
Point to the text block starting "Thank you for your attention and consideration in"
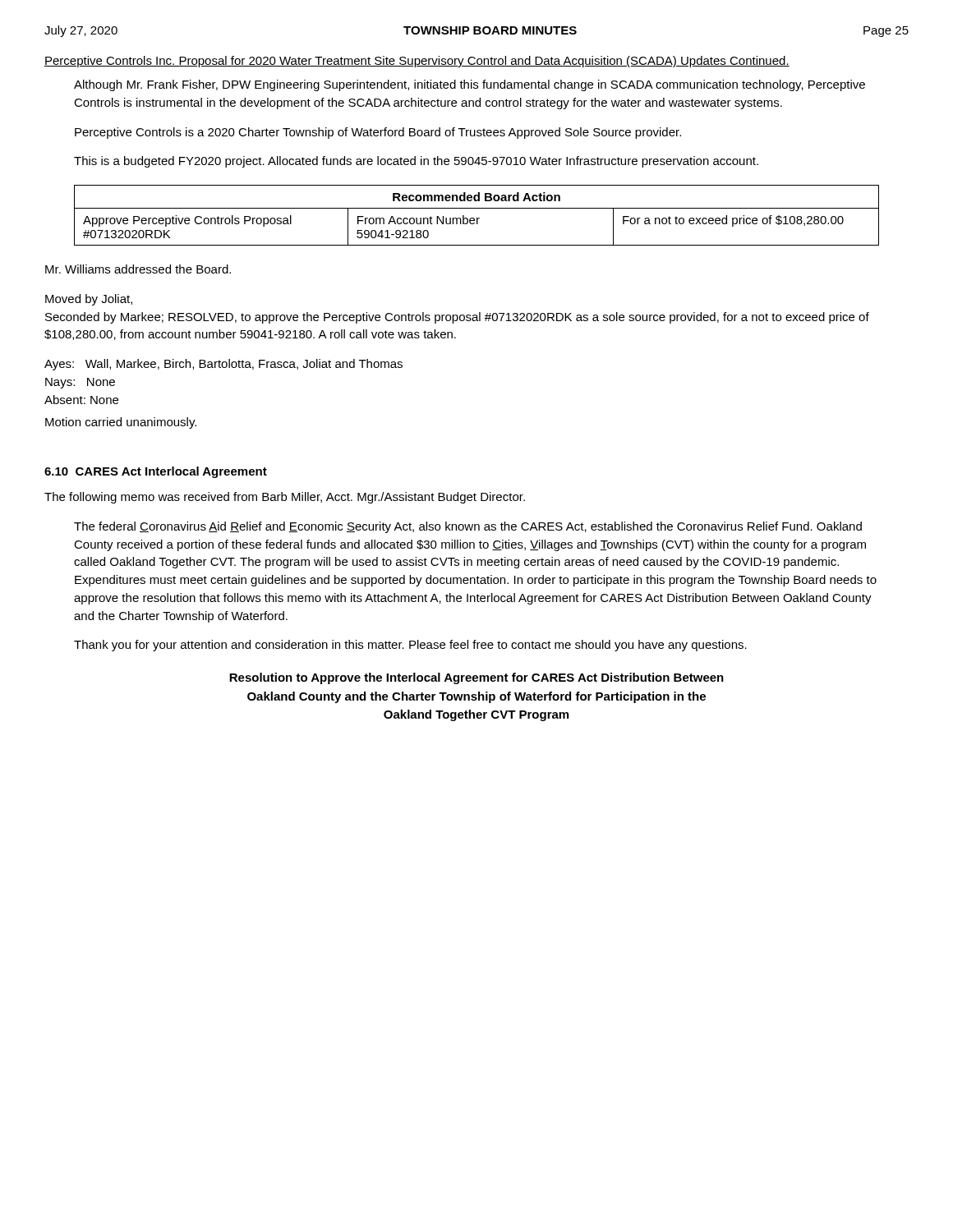pos(411,645)
